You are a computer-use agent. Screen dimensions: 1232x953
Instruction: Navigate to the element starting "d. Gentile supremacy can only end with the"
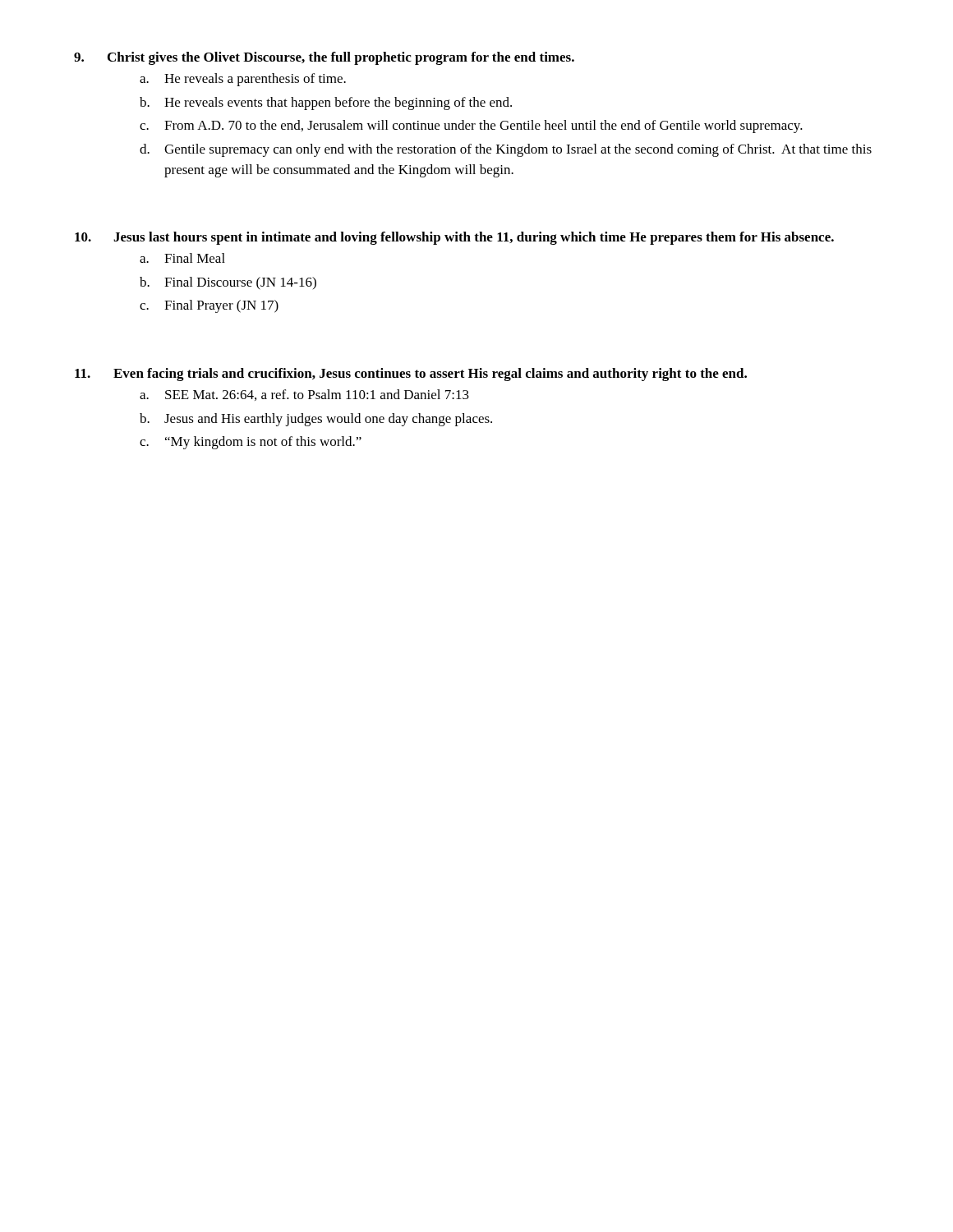click(509, 160)
